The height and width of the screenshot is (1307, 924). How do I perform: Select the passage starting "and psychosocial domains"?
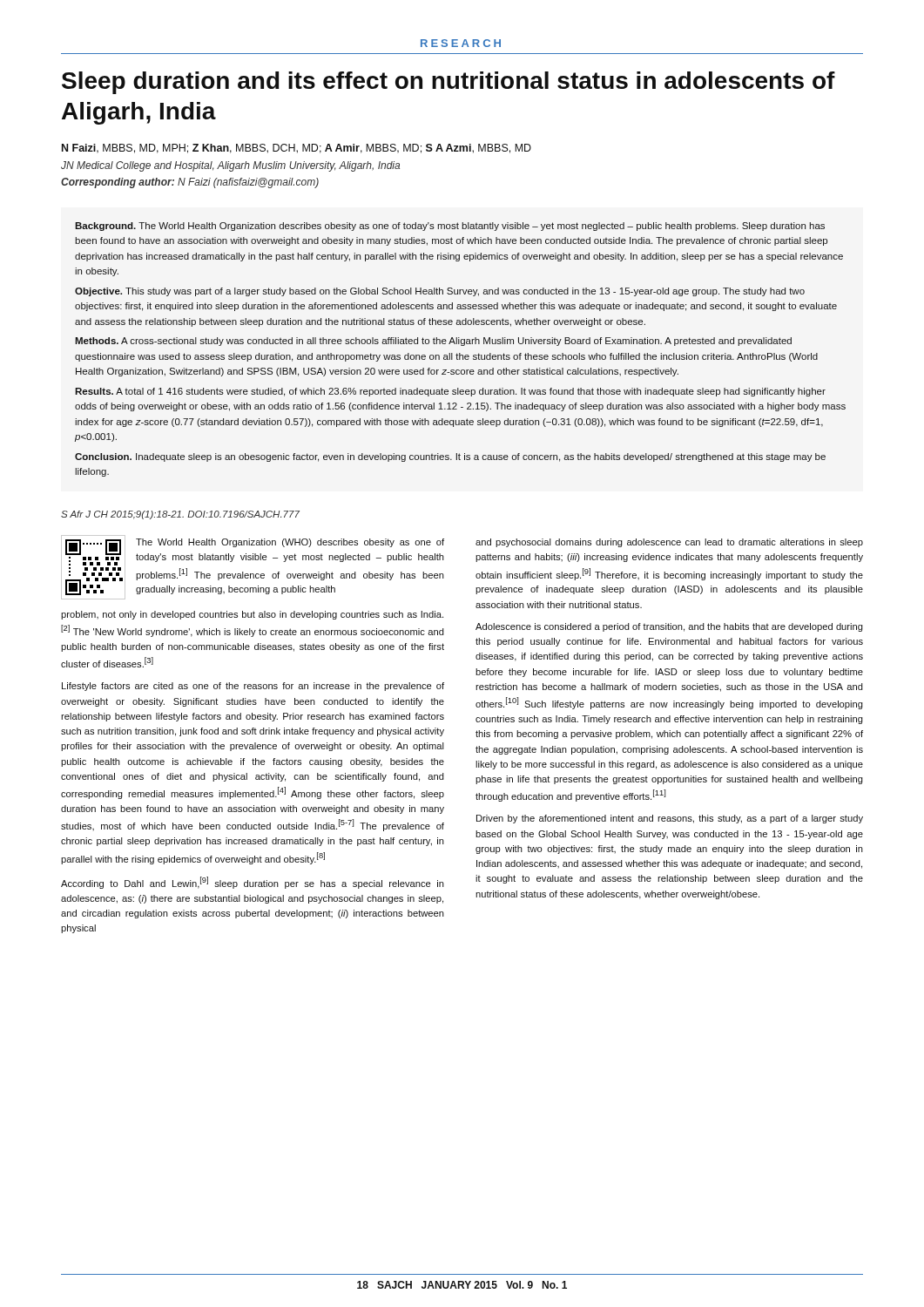point(669,573)
